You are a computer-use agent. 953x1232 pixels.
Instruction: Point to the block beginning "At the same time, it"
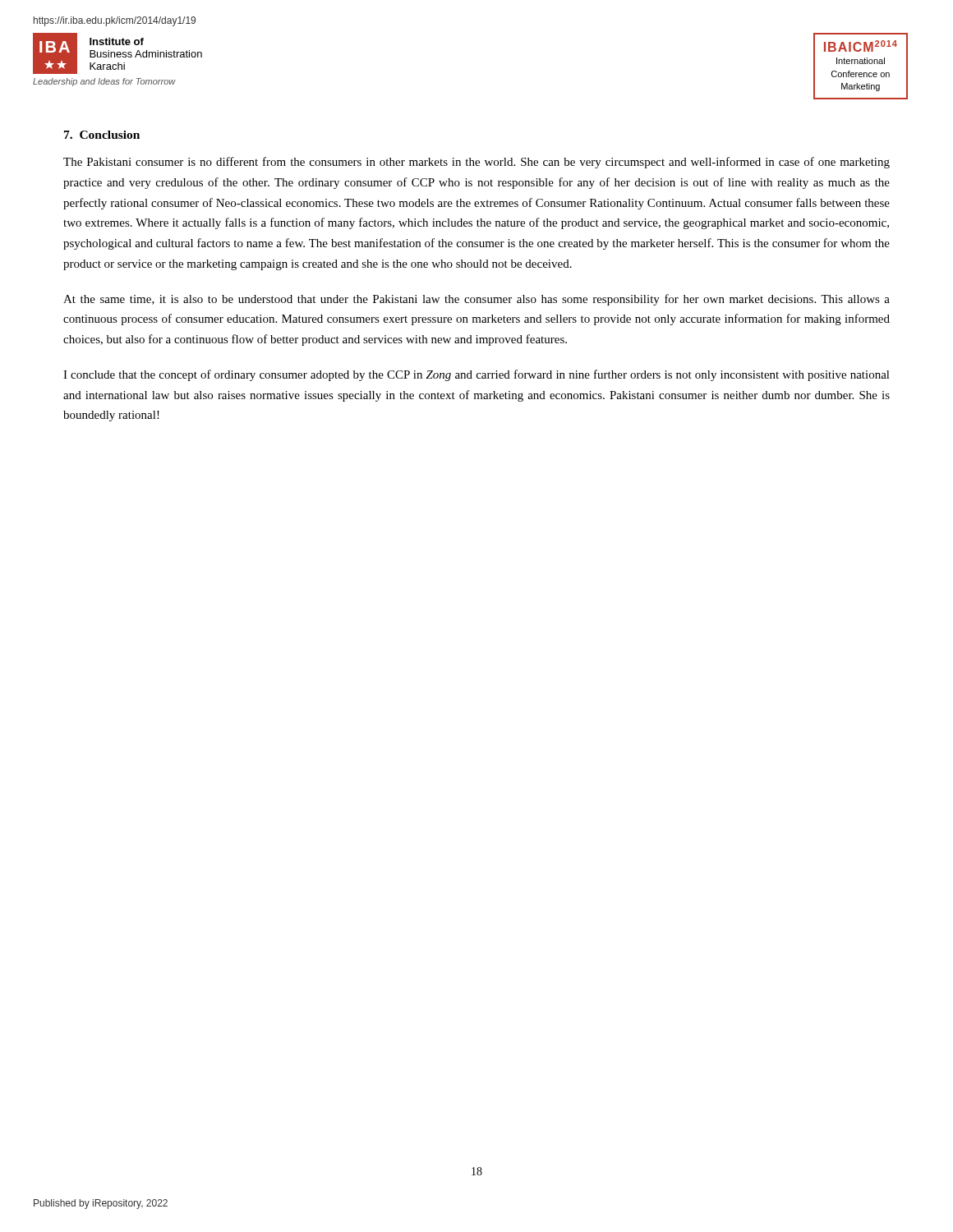[476, 319]
